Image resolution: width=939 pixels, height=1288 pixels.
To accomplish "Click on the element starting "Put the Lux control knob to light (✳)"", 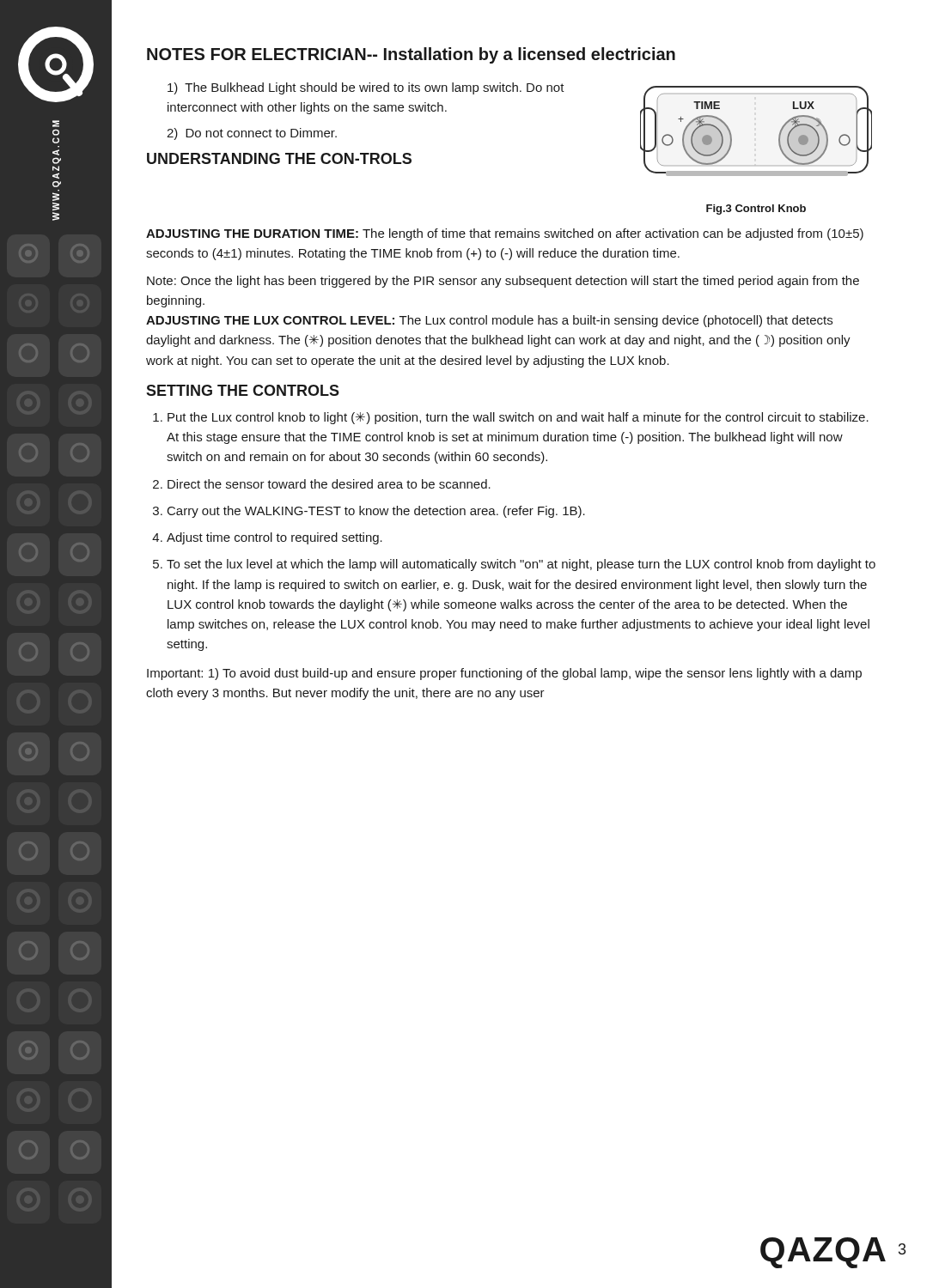I will [x=518, y=437].
